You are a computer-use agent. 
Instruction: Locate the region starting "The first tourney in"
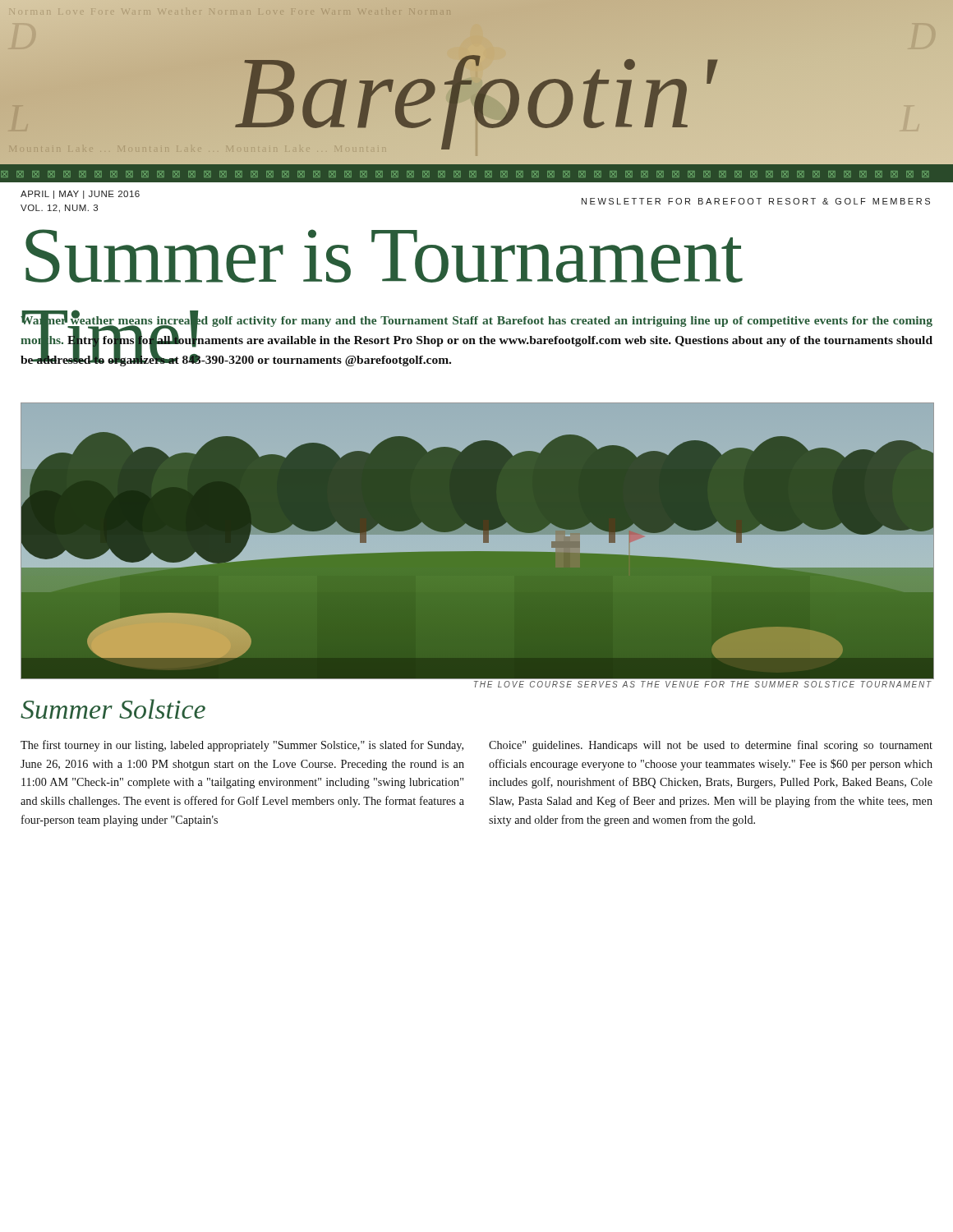point(242,782)
